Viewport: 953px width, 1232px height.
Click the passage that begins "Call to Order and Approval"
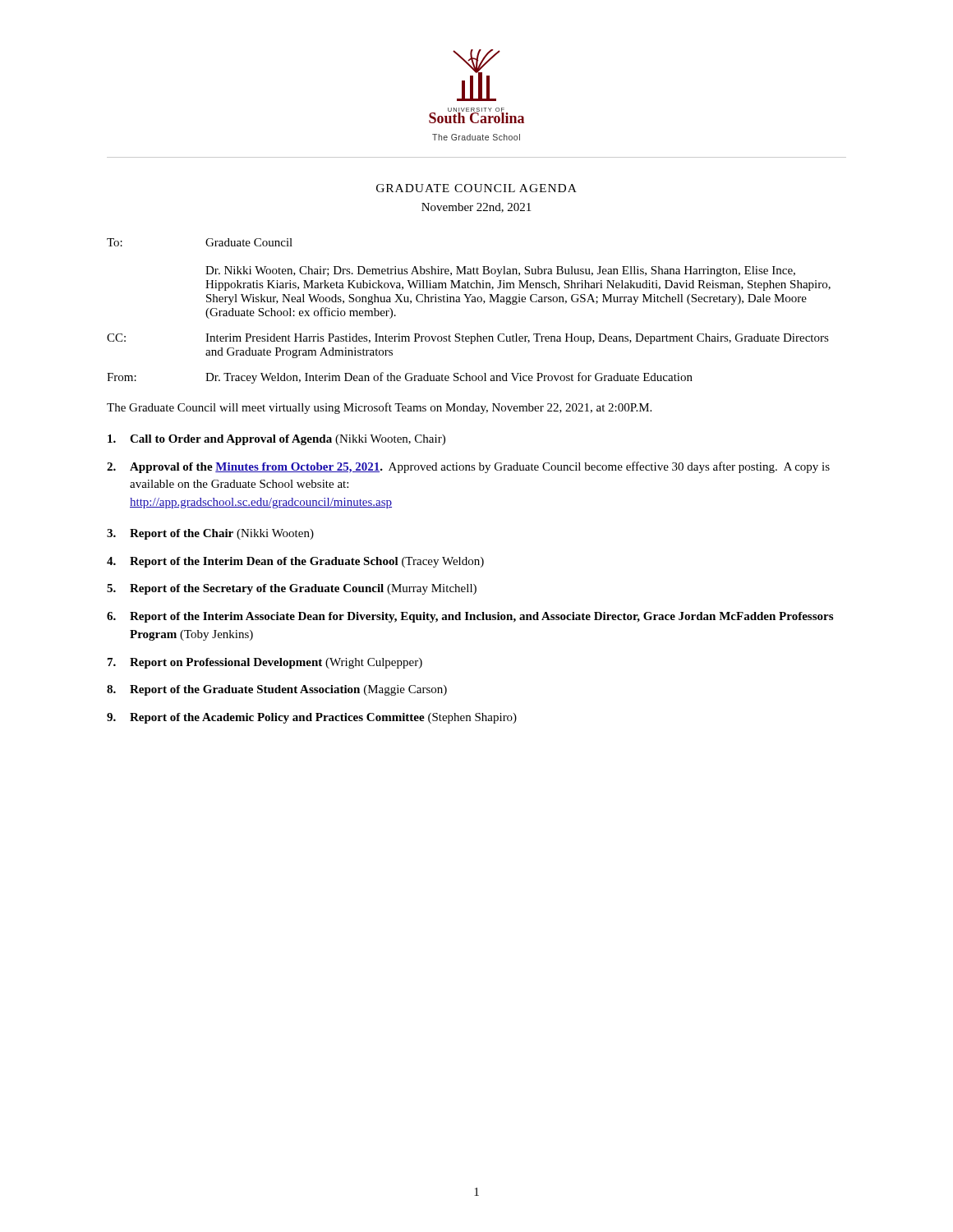(x=276, y=440)
